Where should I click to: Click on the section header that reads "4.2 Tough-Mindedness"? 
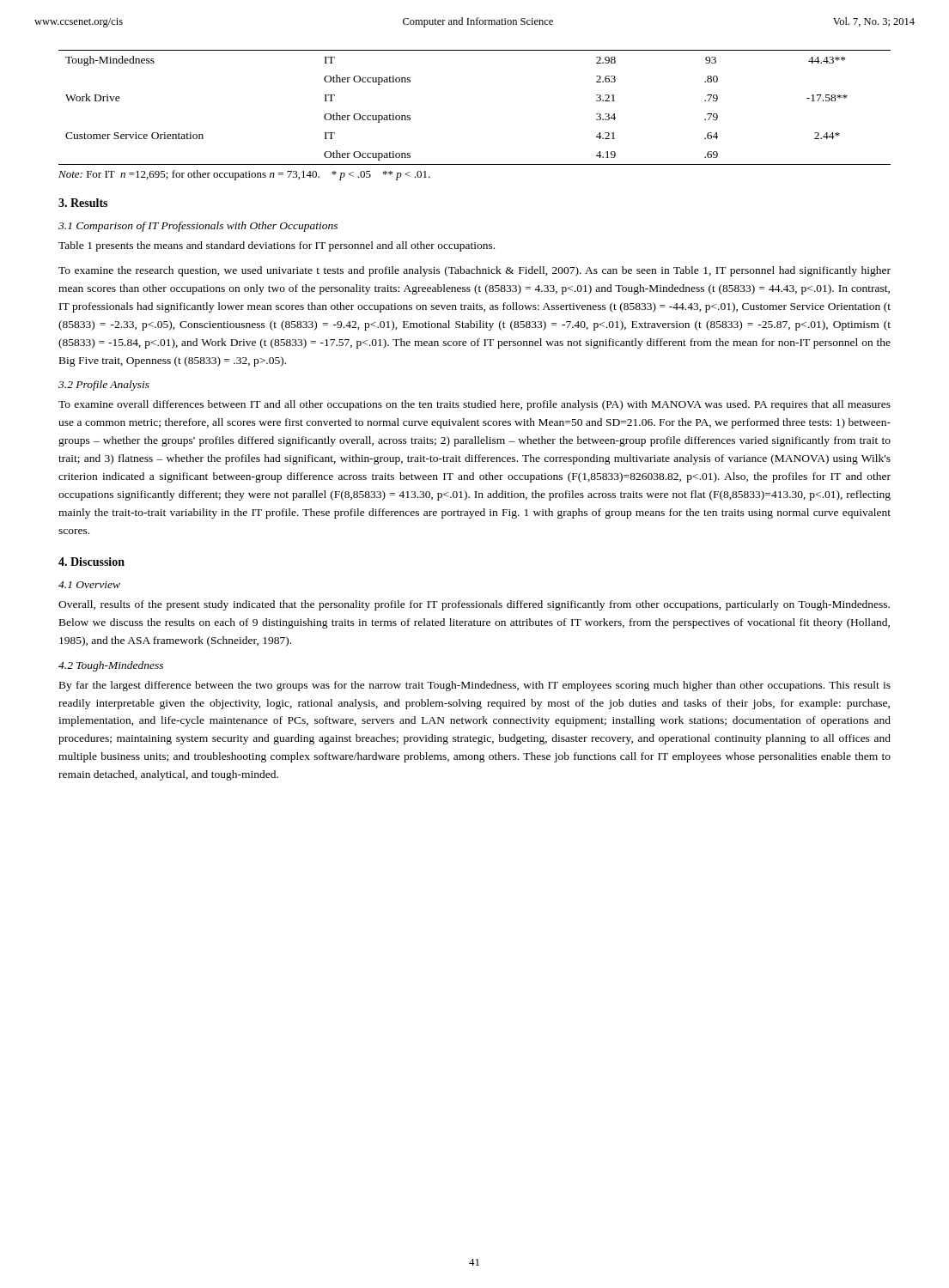(111, 665)
